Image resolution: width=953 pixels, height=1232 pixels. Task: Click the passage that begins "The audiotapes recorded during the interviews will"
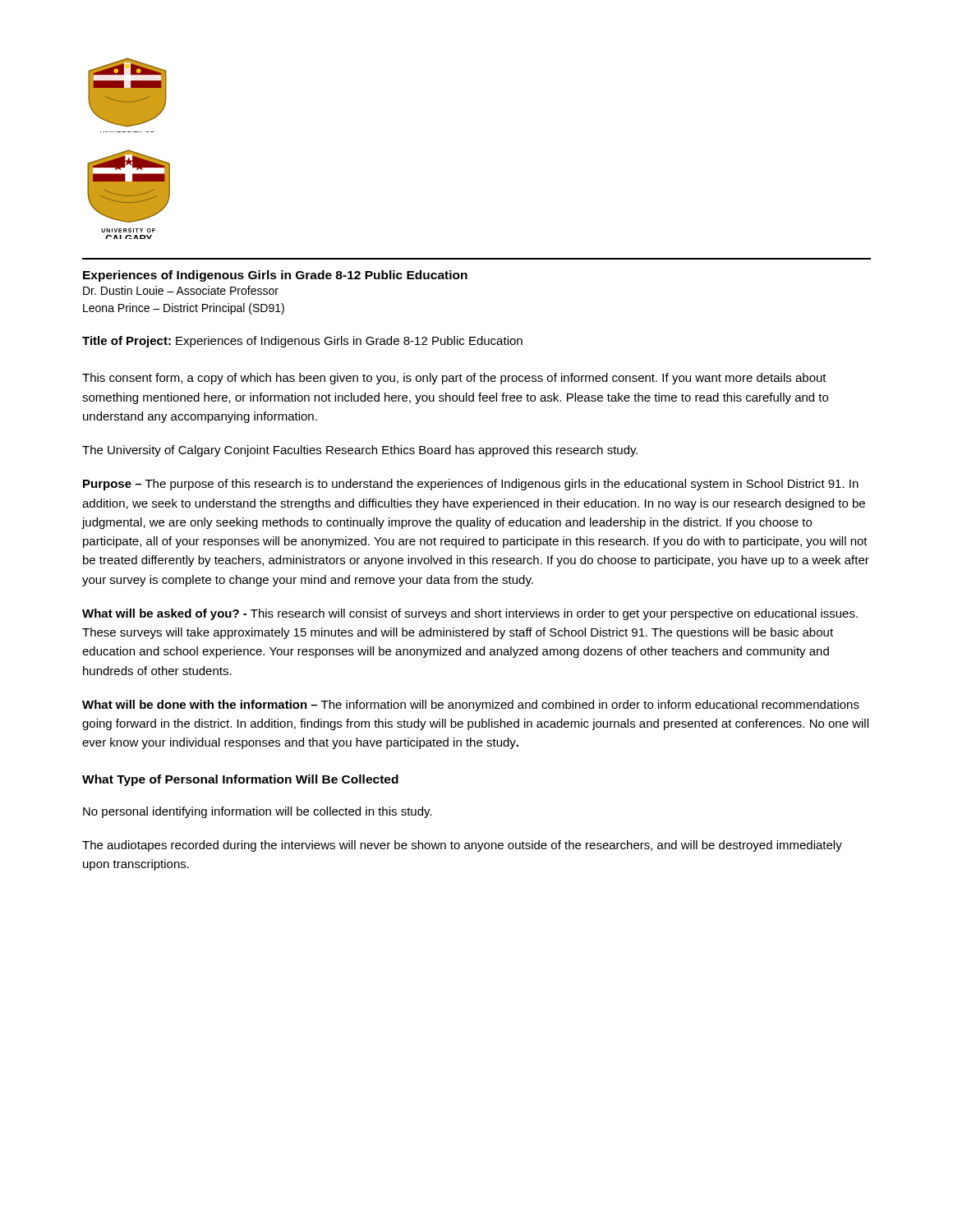pos(462,854)
